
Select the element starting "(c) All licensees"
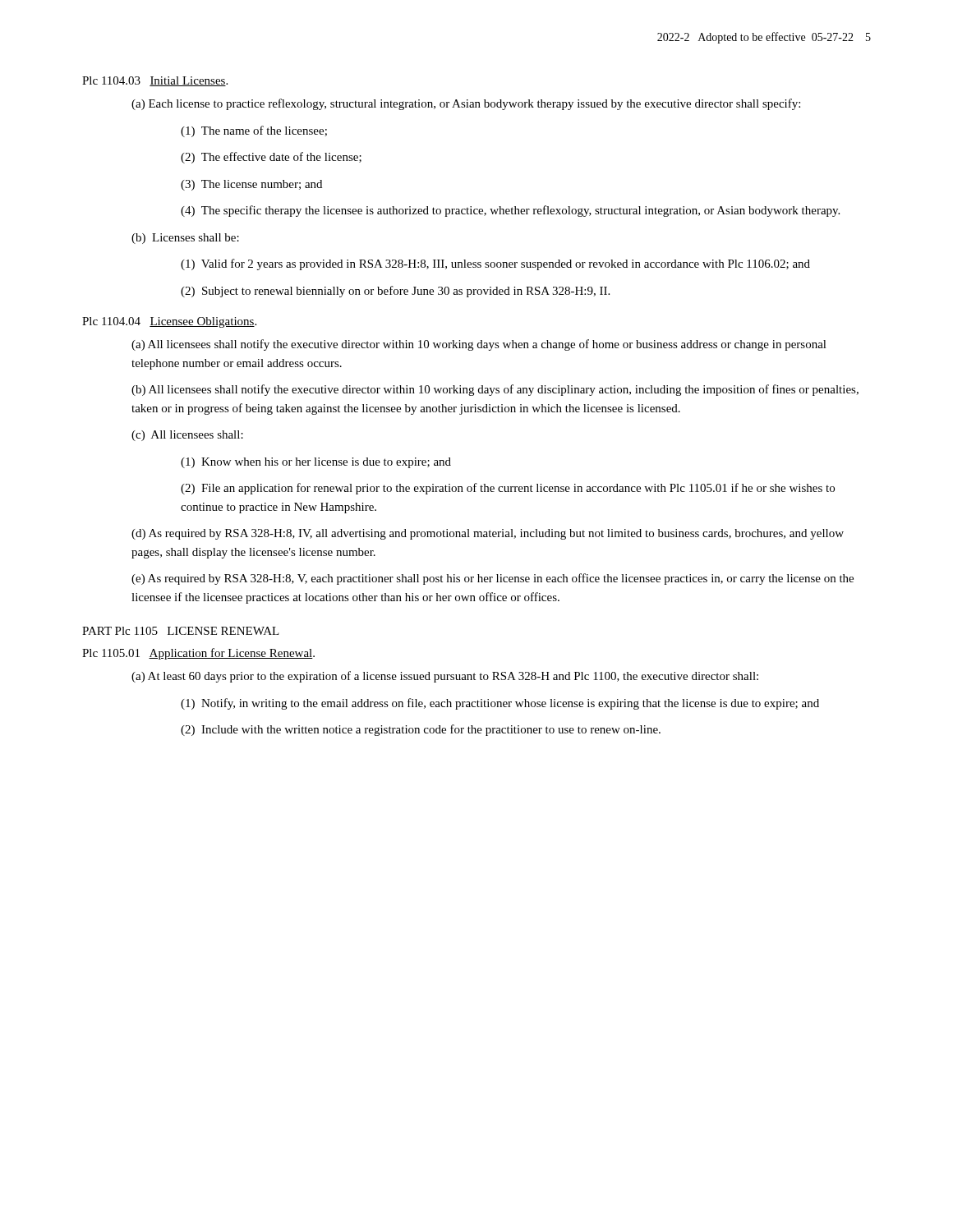click(x=188, y=434)
